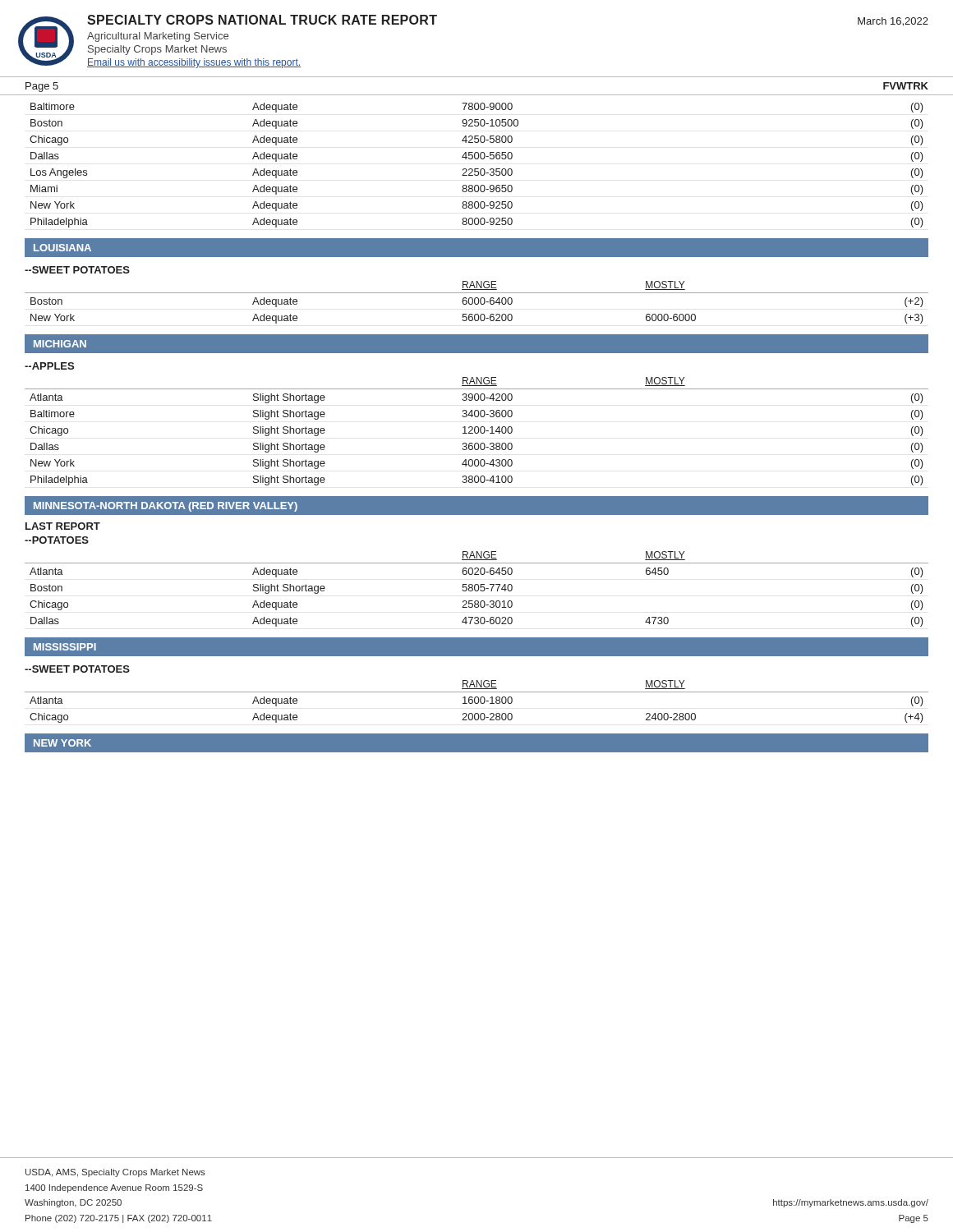Screen dimensions: 1232x953
Task: Where does it say "LAST REPORT --POTATOES"?
Action: [x=63, y=526]
